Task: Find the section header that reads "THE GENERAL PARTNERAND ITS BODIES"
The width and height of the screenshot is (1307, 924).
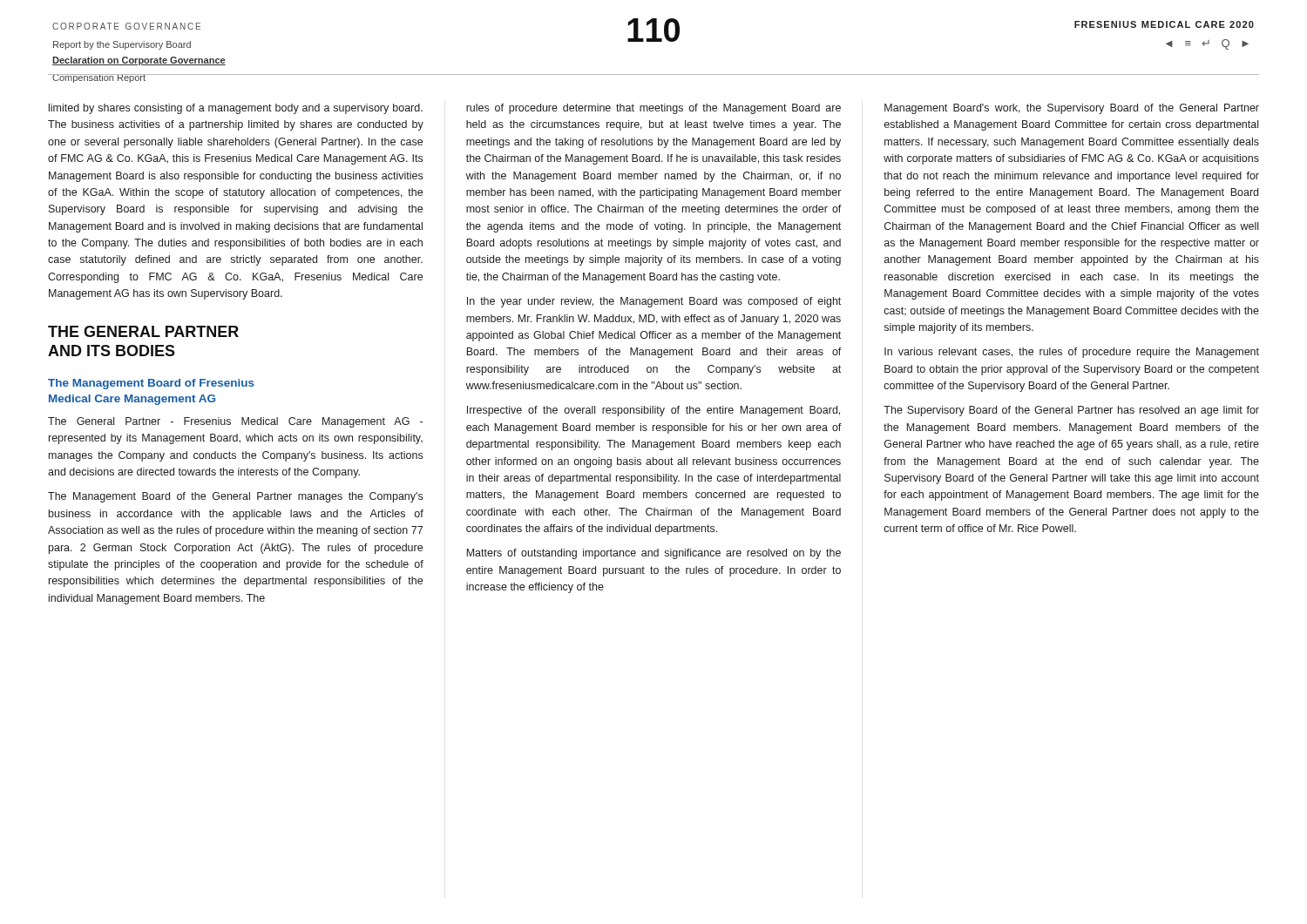Action: tap(144, 341)
